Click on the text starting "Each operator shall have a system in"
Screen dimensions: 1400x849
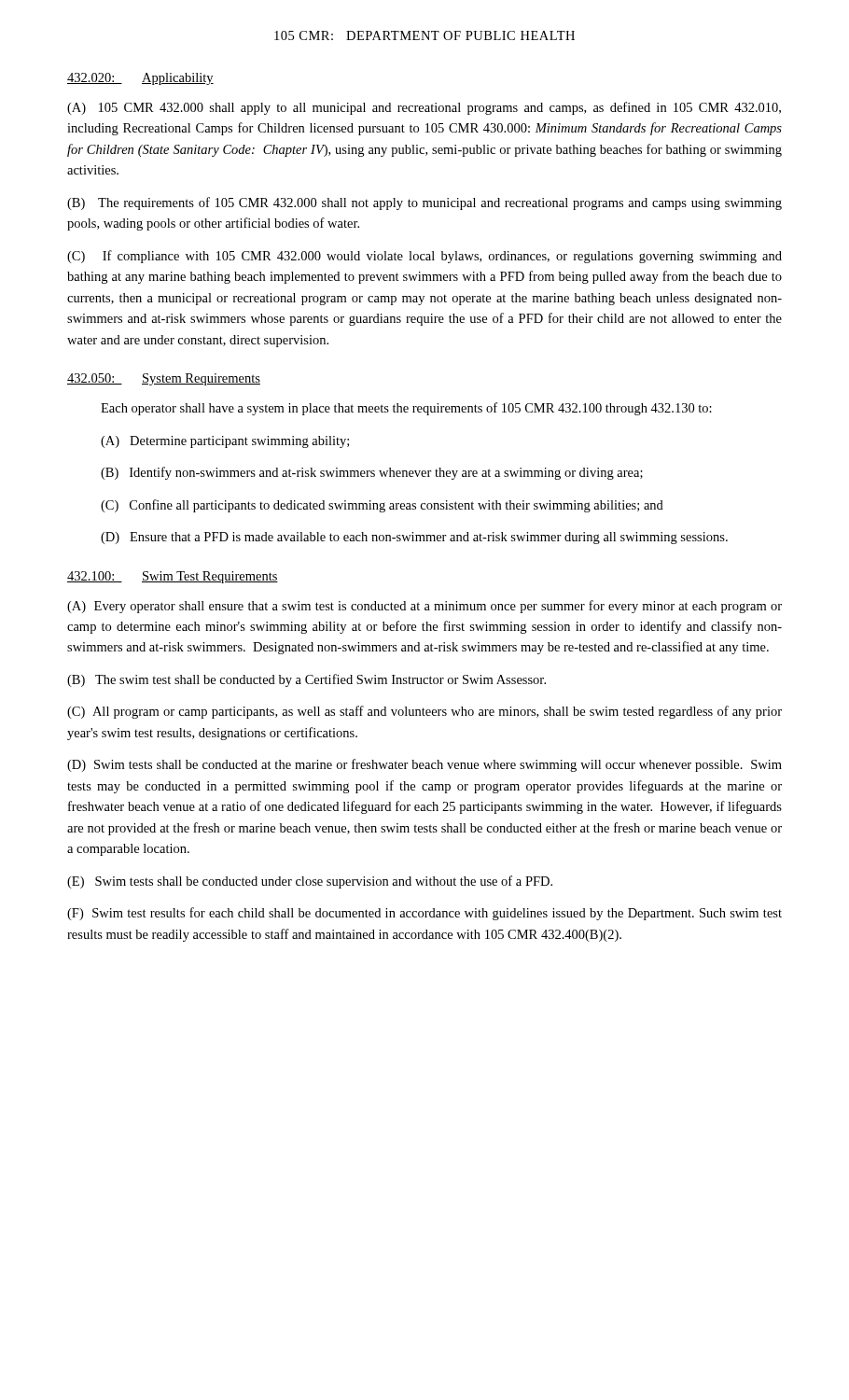coord(407,408)
